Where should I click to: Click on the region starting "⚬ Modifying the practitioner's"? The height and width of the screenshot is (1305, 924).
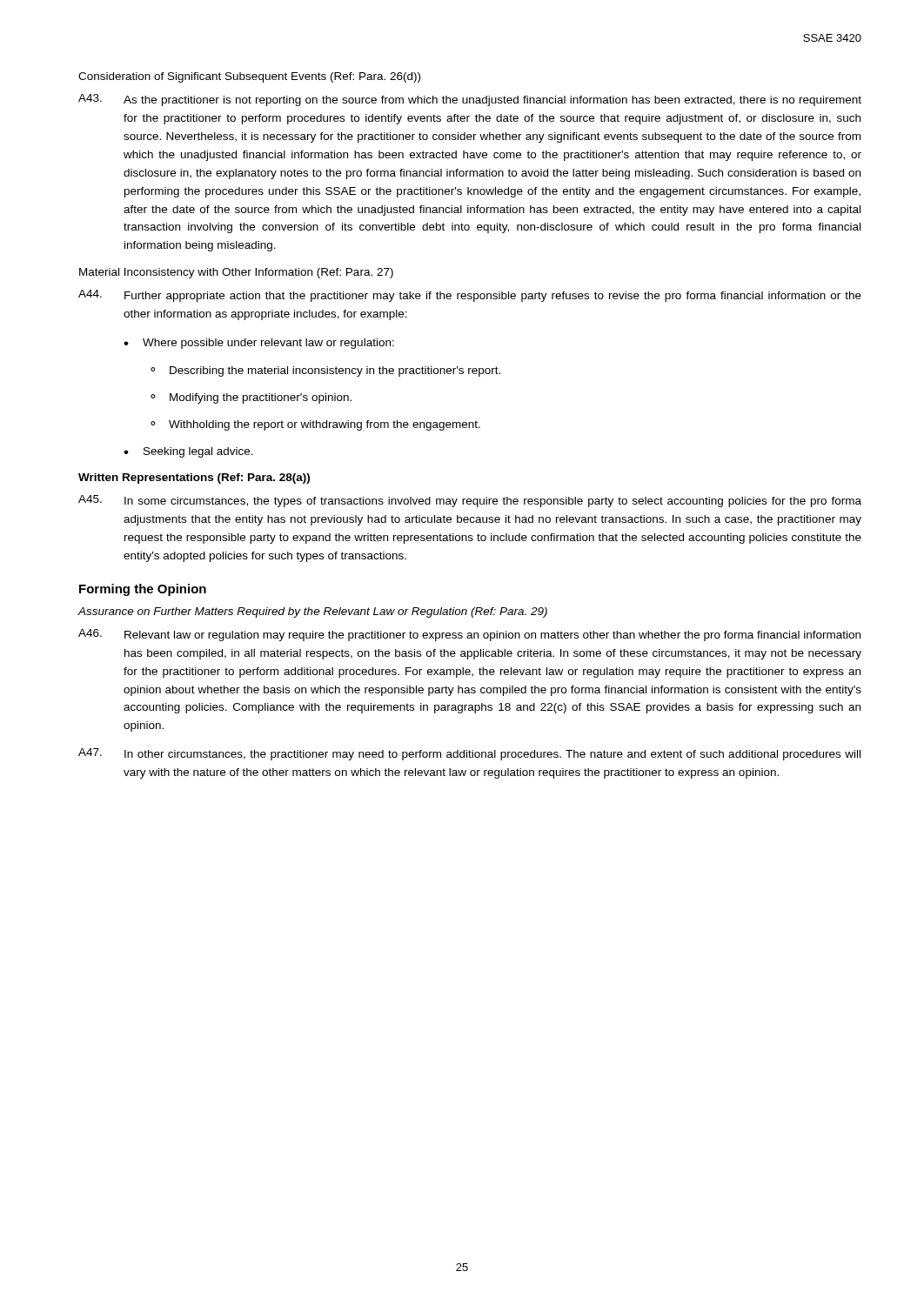click(250, 398)
